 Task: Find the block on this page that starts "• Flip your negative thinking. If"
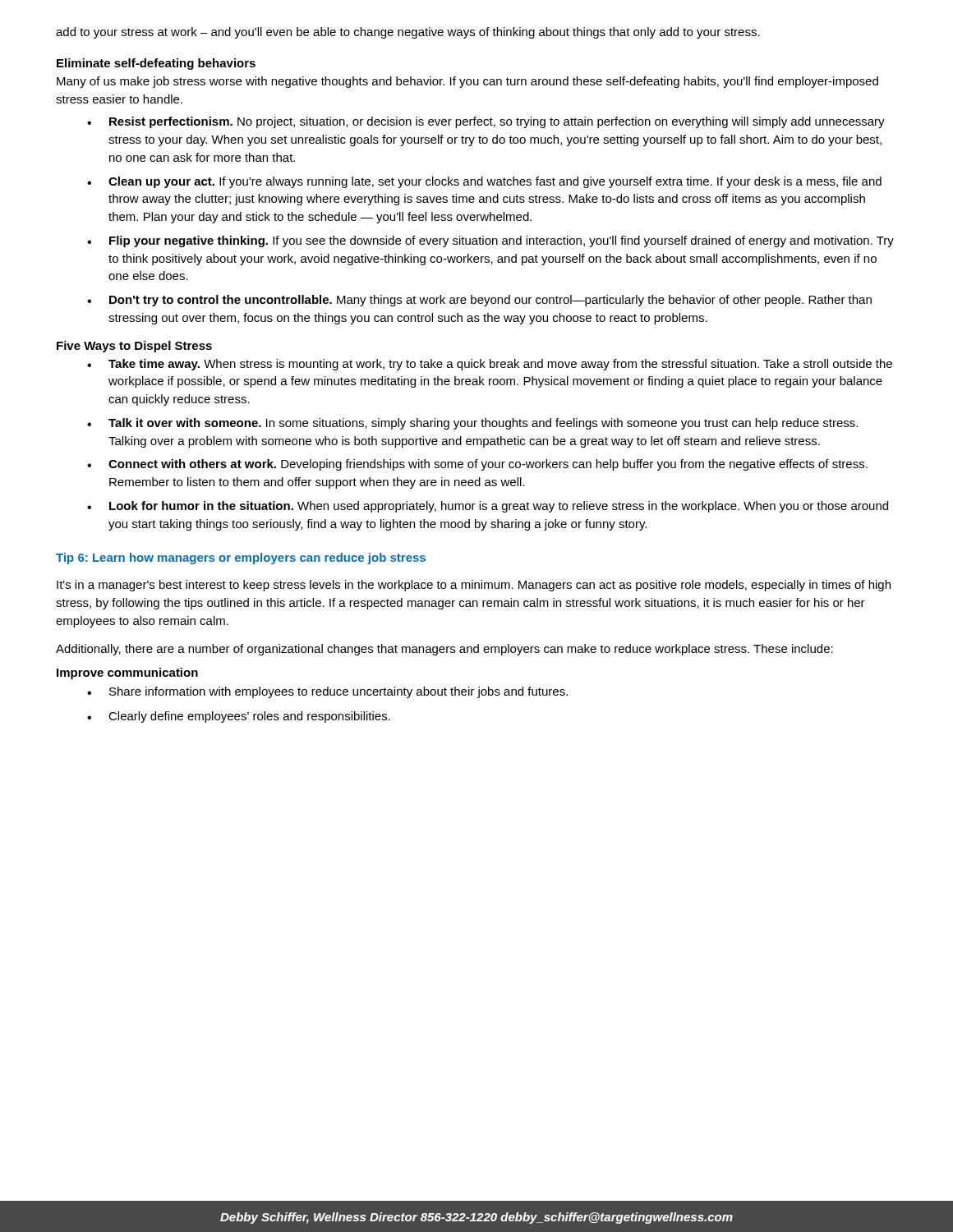(x=492, y=258)
